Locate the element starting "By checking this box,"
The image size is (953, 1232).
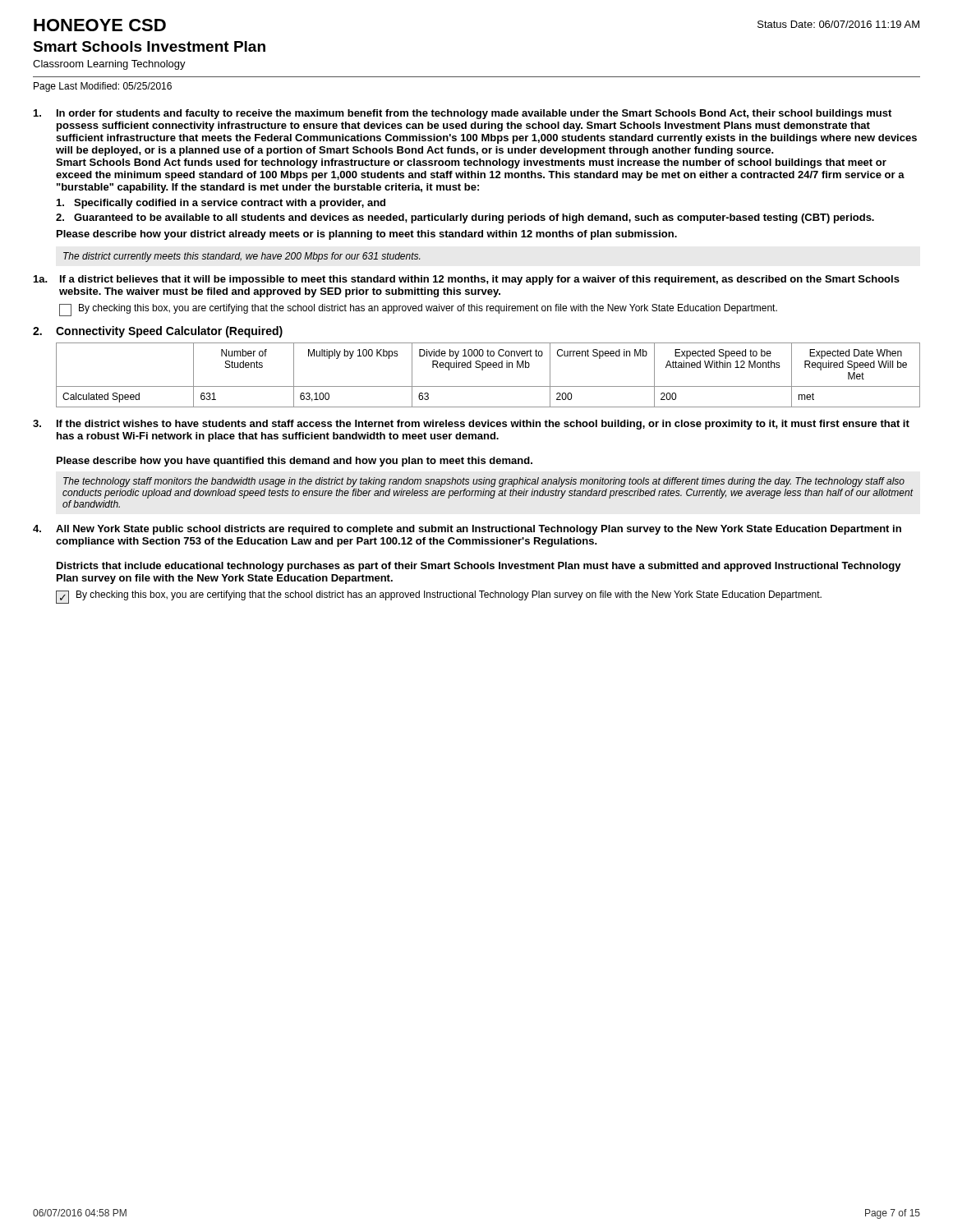click(419, 309)
